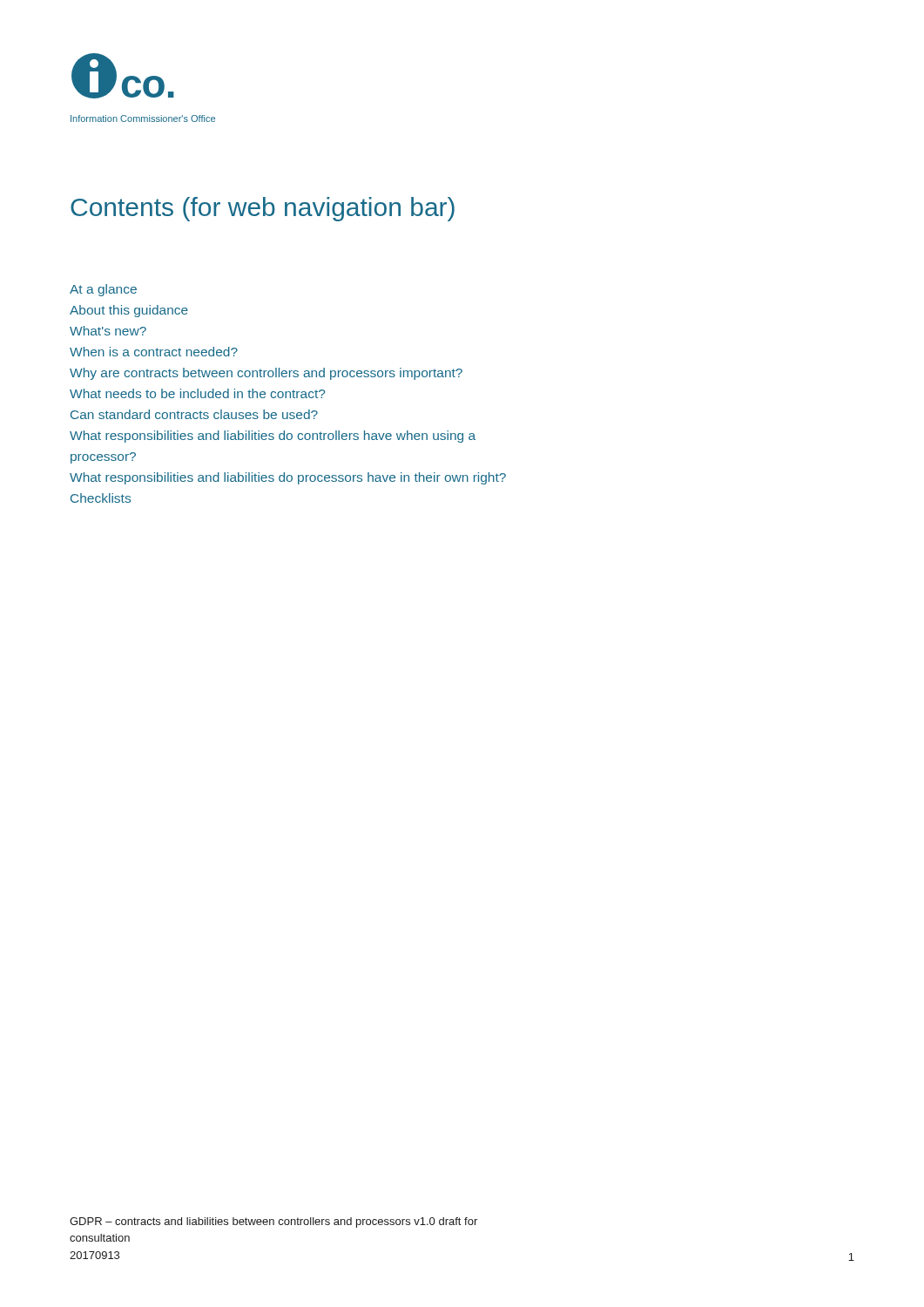Screen dimensions: 1307x924
Task: Select the region starting "What's new?"
Action: click(108, 331)
